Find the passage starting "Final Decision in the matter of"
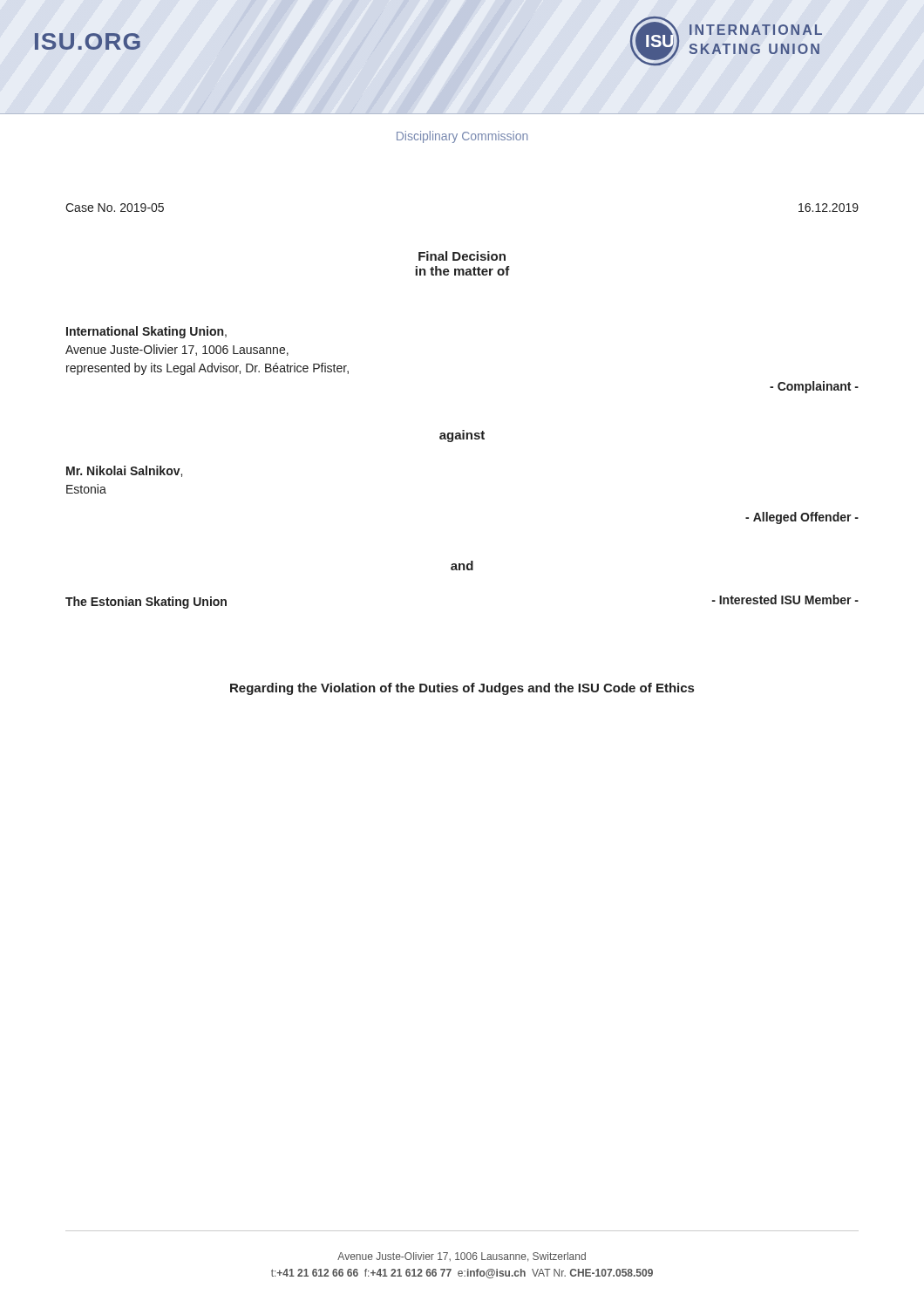924x1308 pixels. pos(462,263)
